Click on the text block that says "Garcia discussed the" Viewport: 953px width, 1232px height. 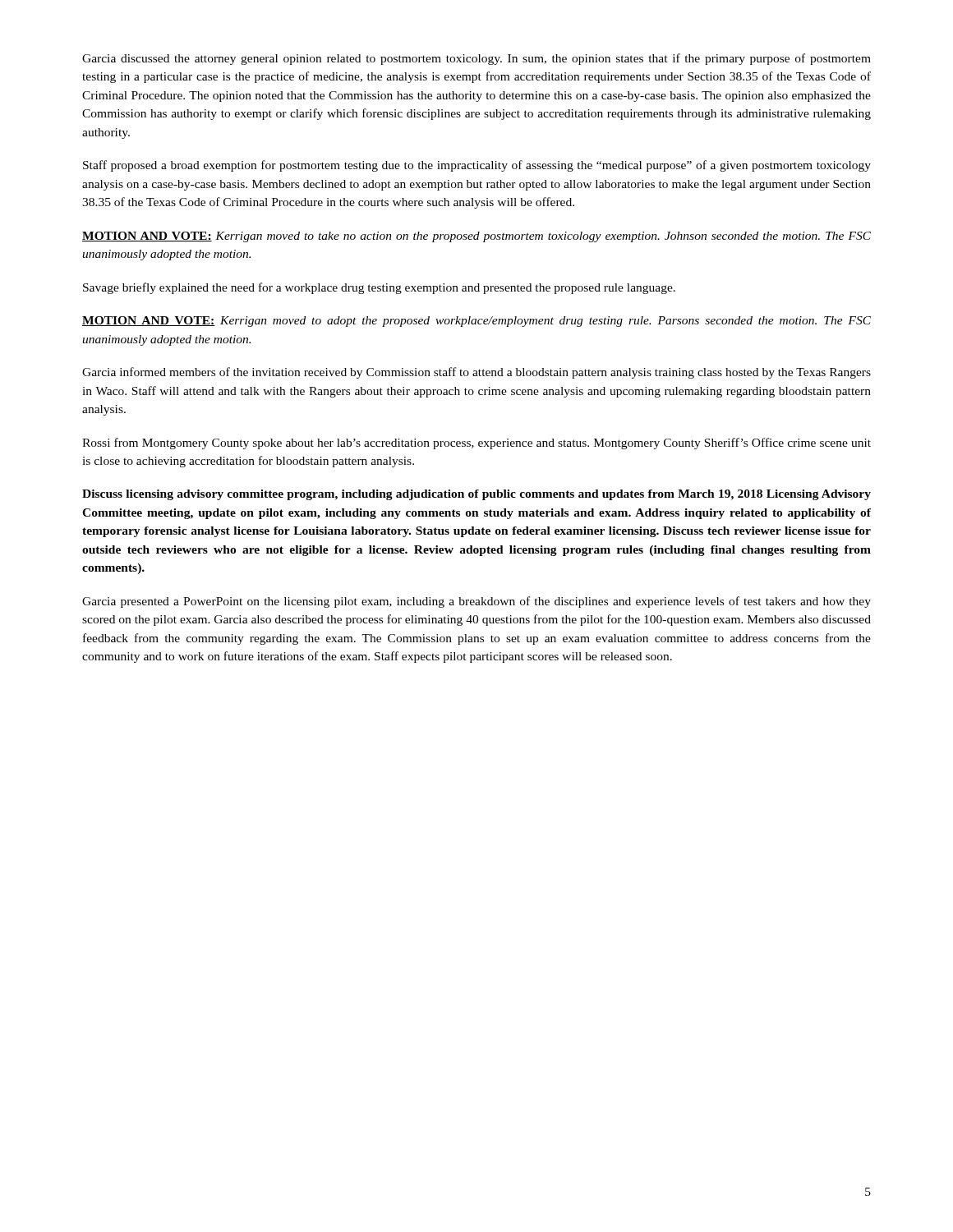point(476,95)
